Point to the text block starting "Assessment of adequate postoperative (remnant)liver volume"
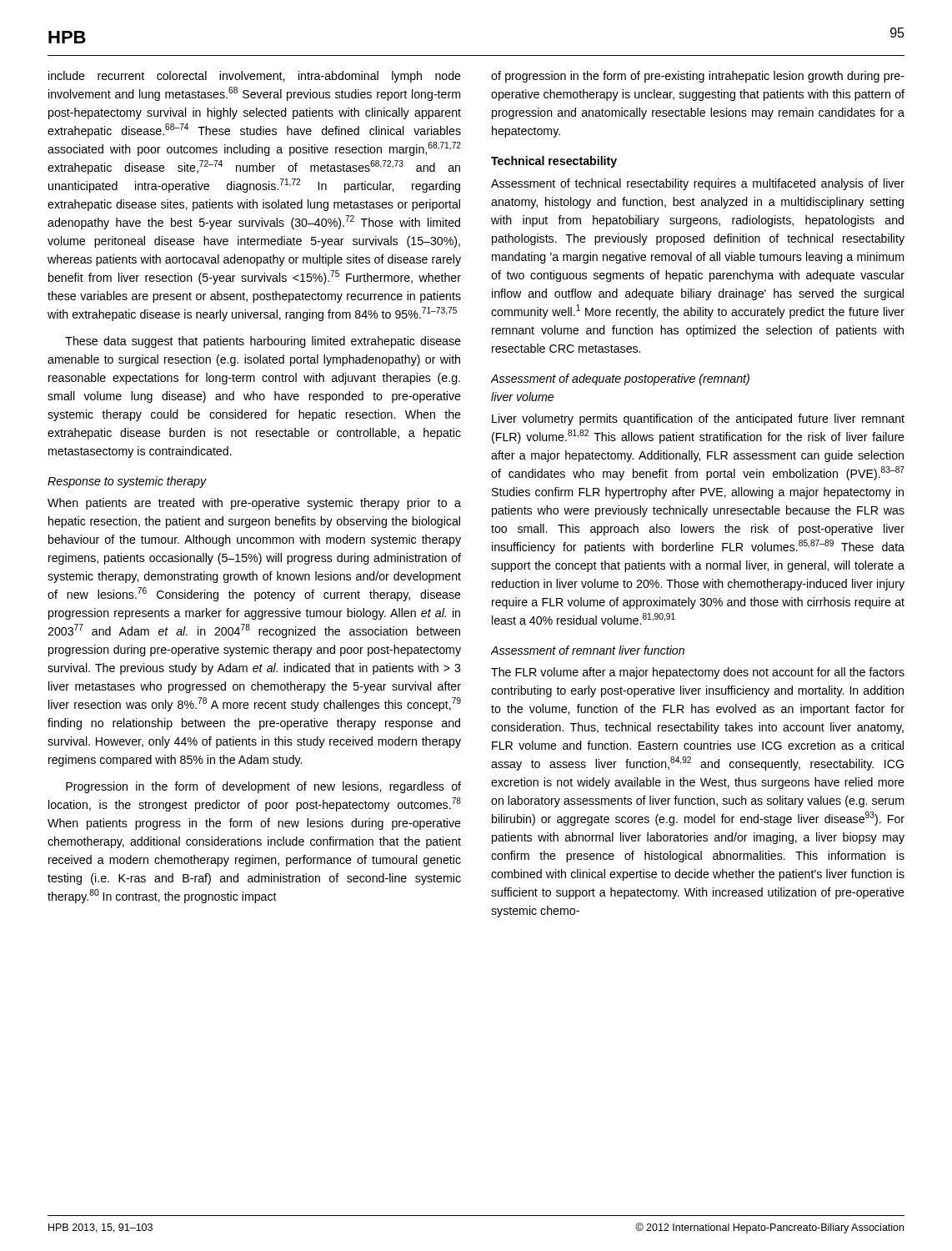952x1251 pixels. [698, 388]
